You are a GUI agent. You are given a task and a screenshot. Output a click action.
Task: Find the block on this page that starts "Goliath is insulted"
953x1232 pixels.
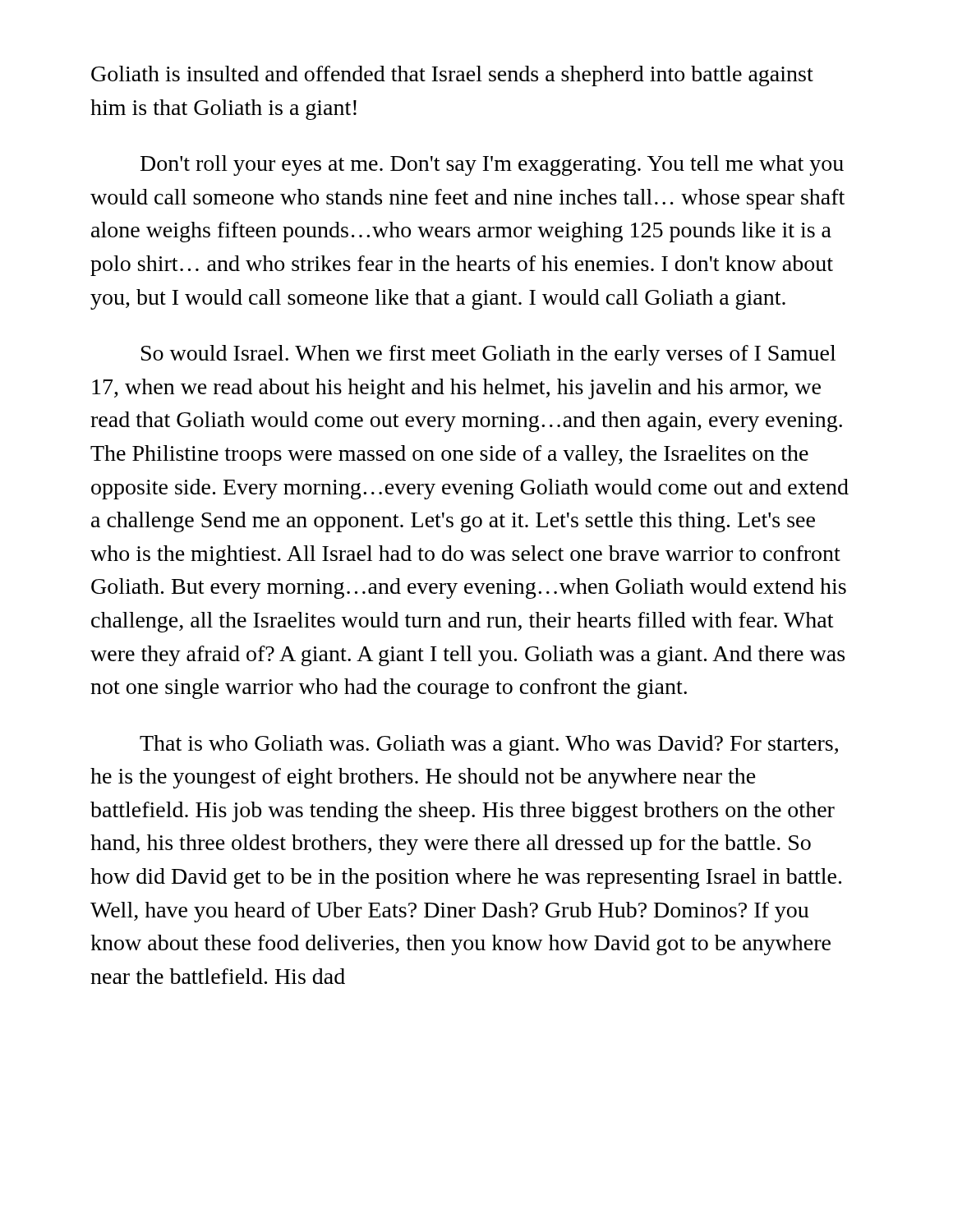(x=472, y=525)
